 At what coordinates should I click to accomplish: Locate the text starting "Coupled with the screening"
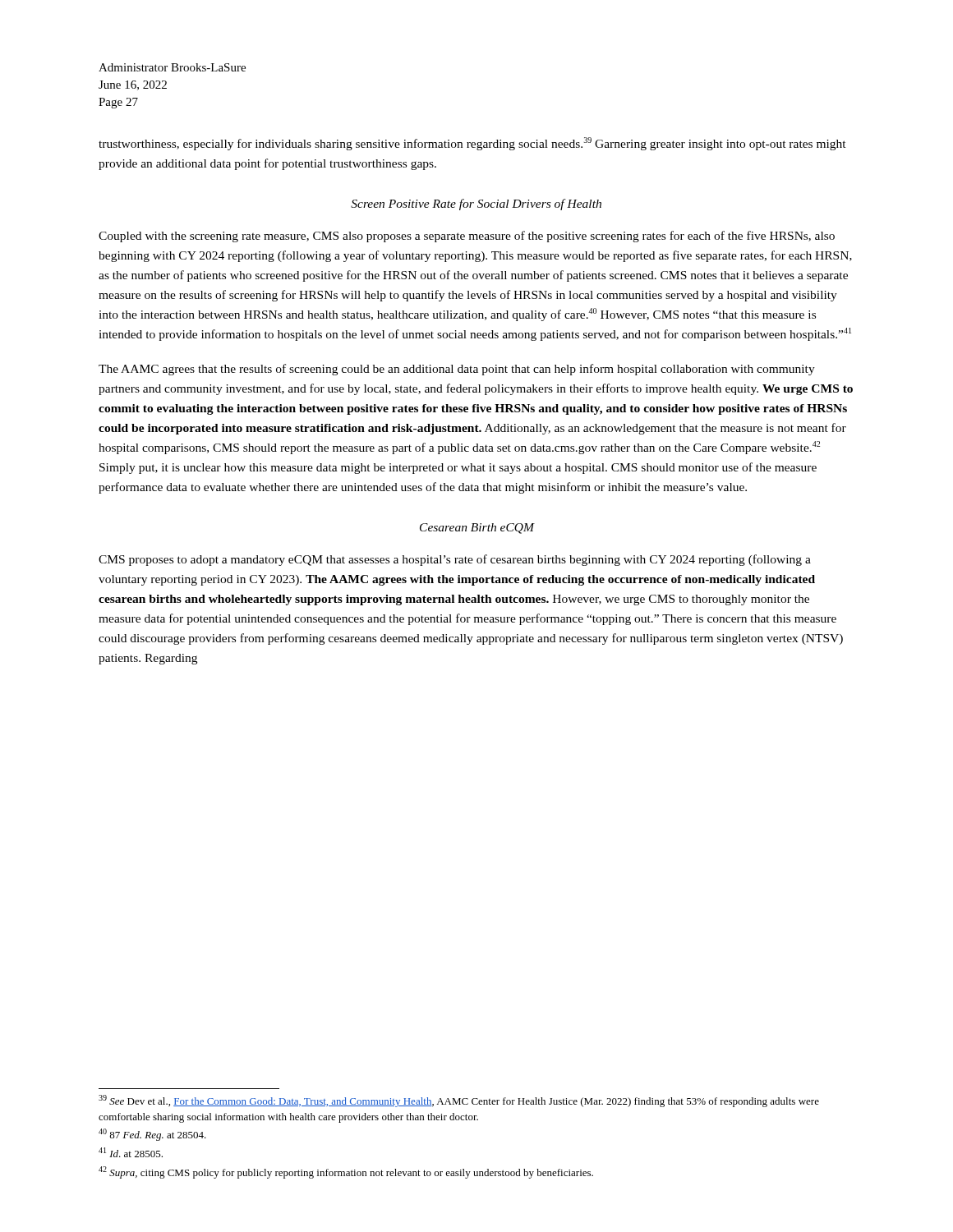pyautogui.click(x=475, y=285)
